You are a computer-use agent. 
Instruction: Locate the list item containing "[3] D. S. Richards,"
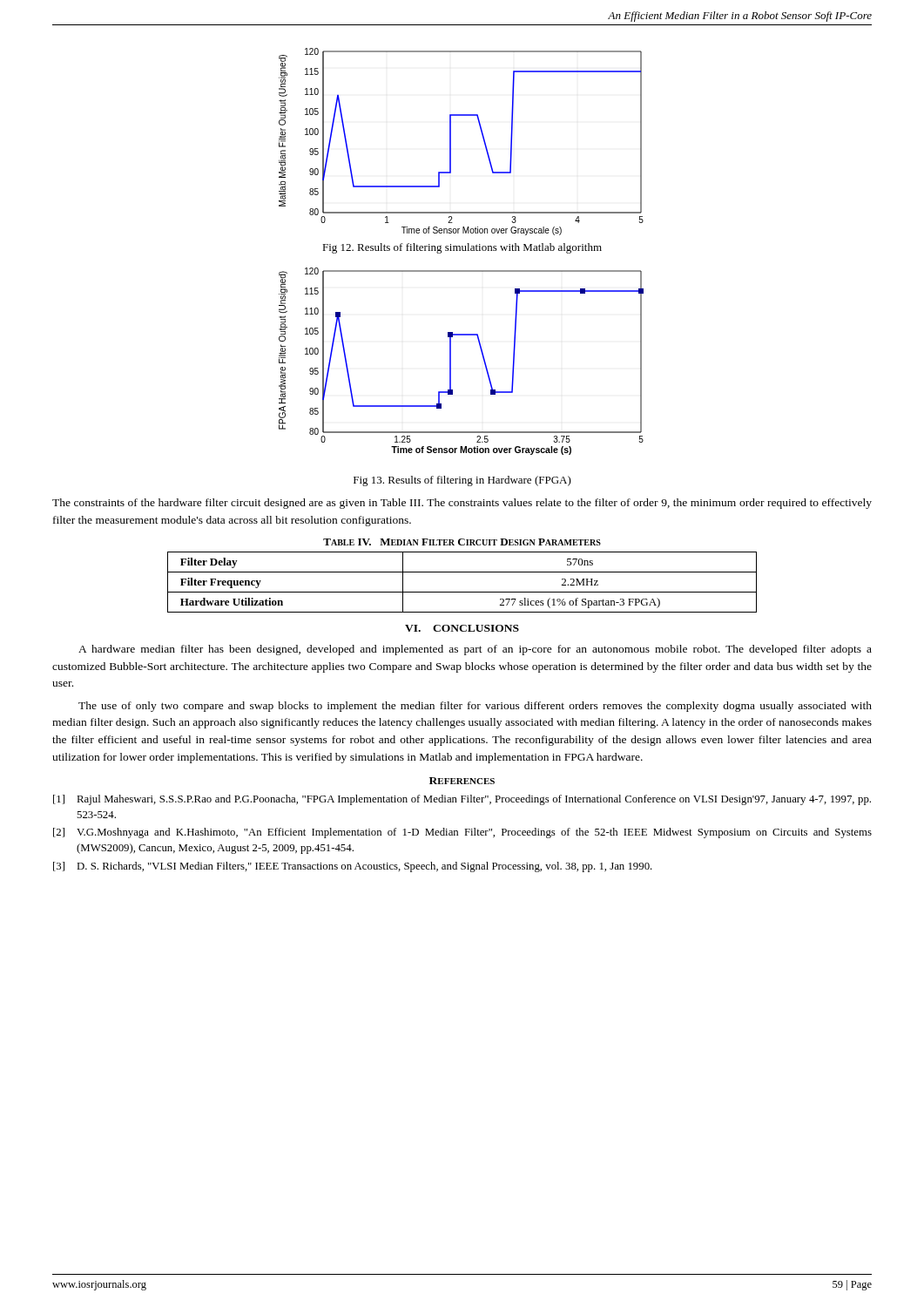(462, 867)
